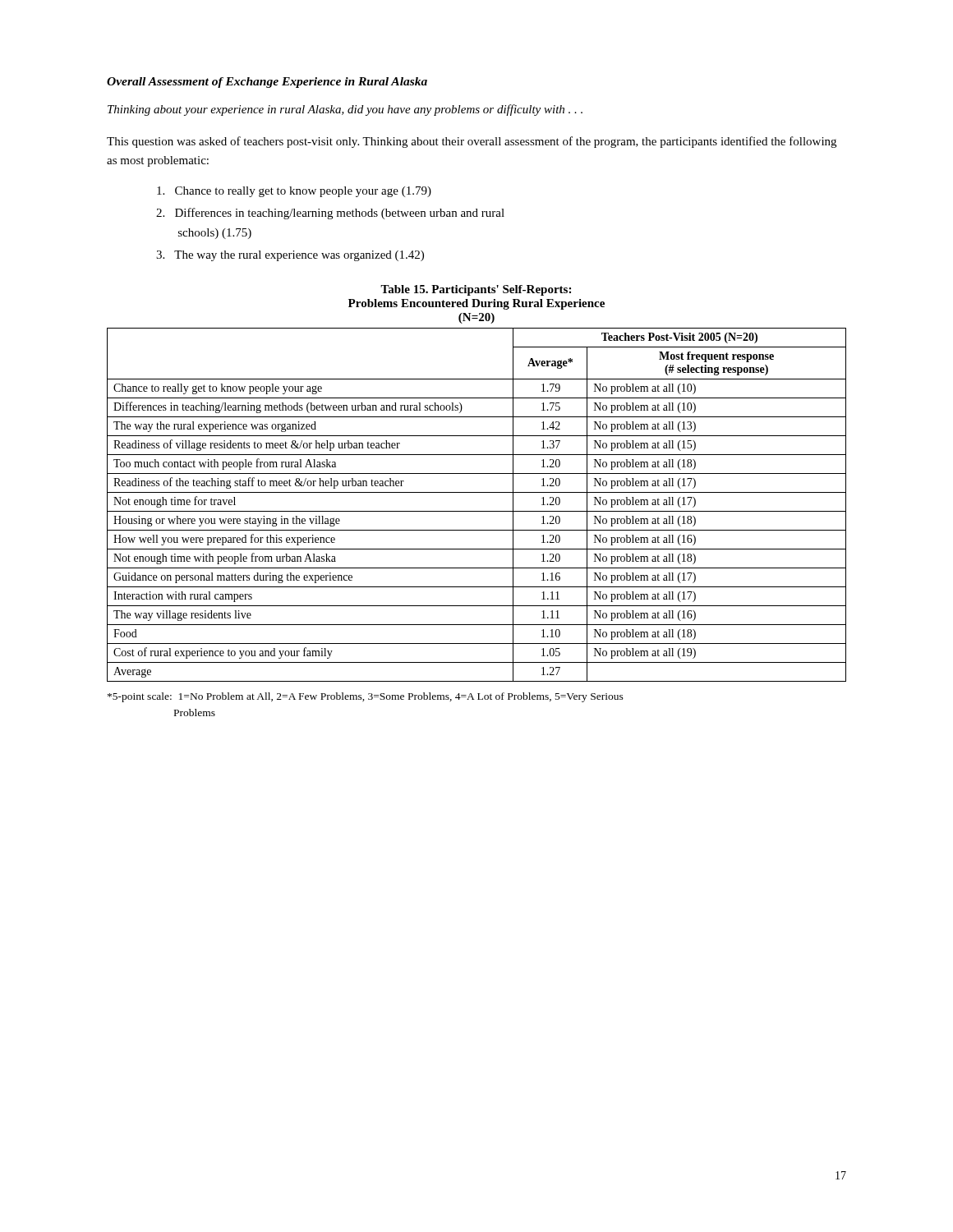Click on the text starting "Table 15. Participants' Self-Reports: Problems Encountered During"
Screen dimensions: 1232x953
pos(476,303)
